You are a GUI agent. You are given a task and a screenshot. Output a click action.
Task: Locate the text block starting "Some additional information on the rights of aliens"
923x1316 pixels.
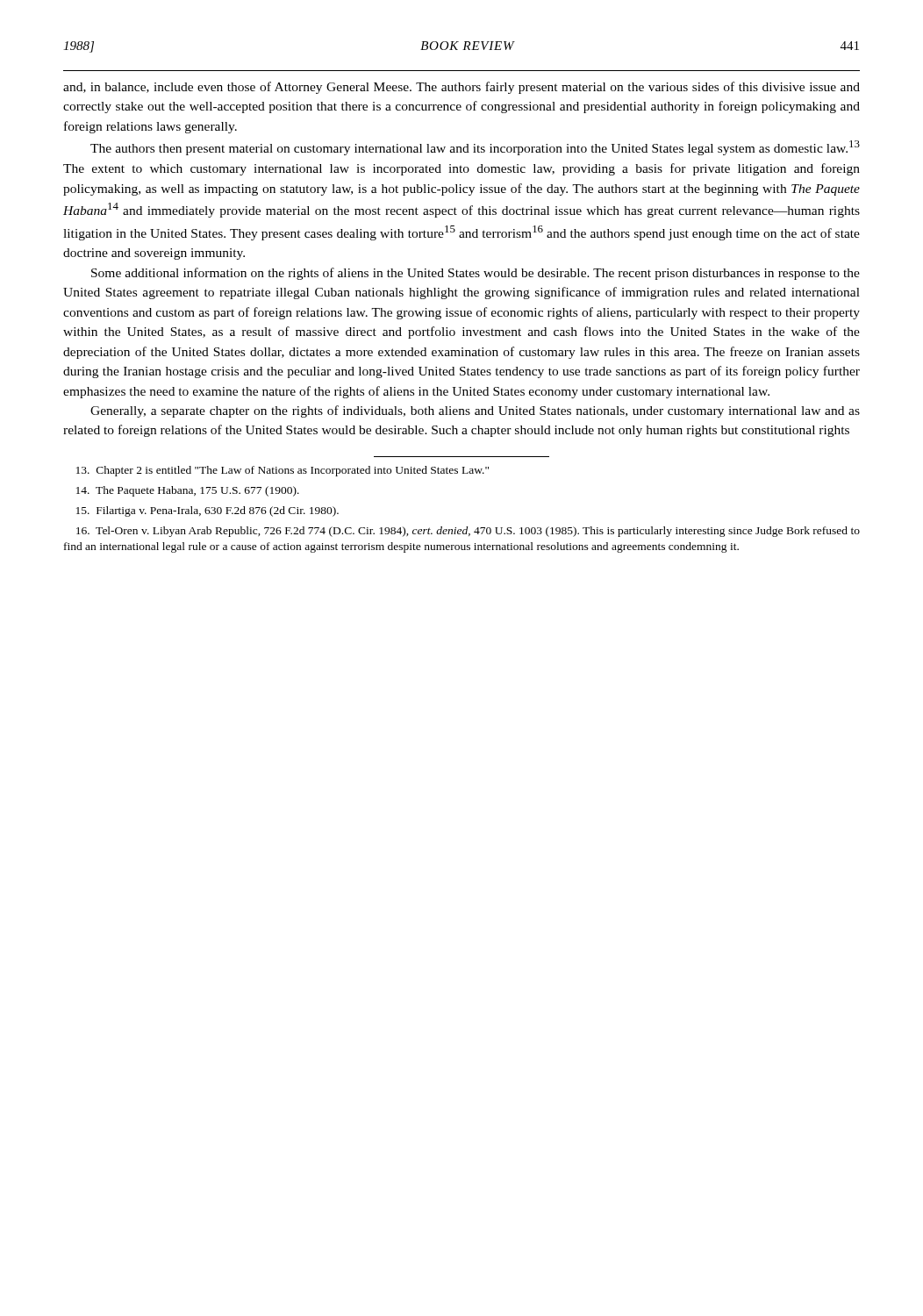462,332
